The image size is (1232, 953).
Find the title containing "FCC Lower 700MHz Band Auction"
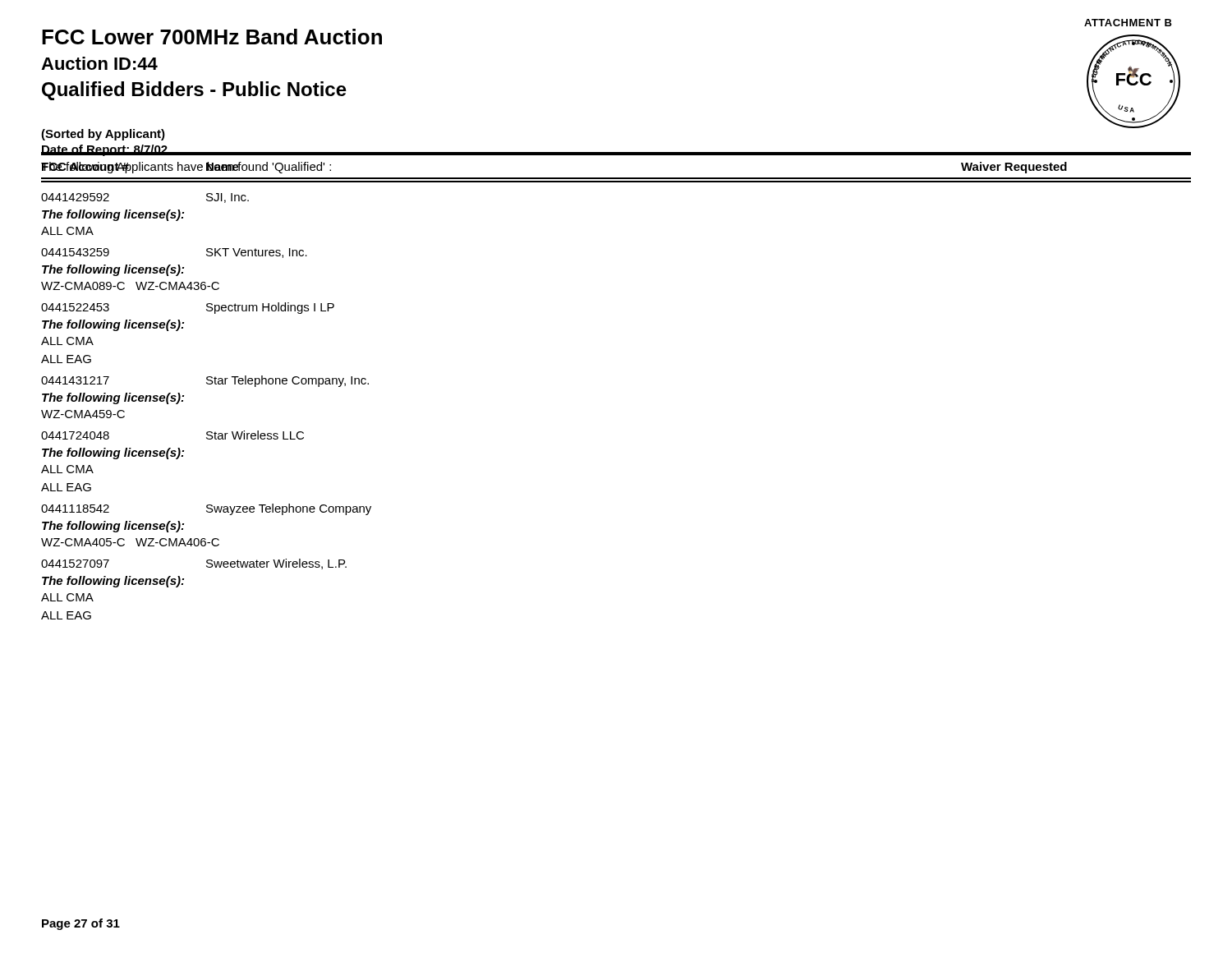point(212,37)
